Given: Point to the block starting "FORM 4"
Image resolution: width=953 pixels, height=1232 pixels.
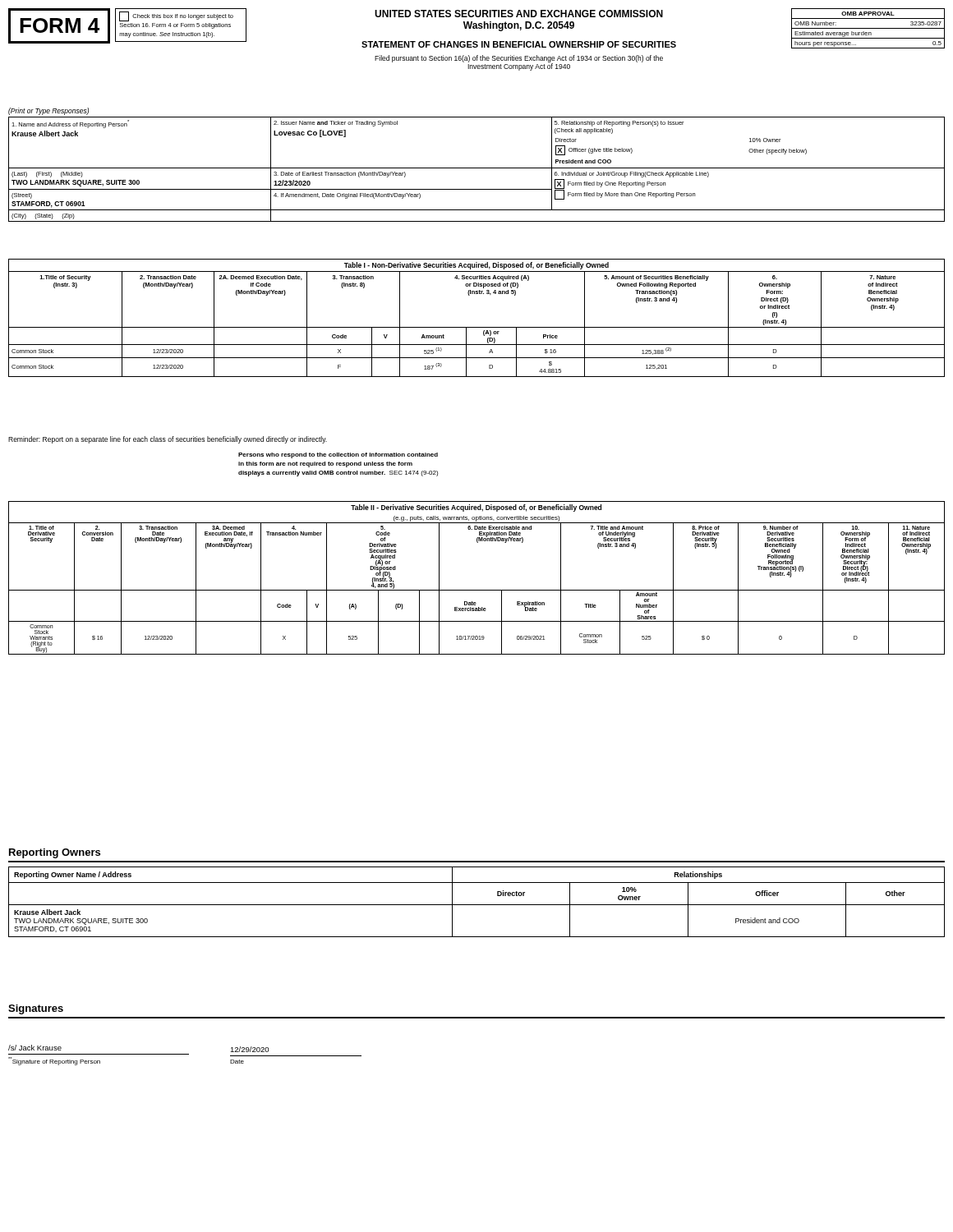Looking at the screenshot, I should click(59, 26).
